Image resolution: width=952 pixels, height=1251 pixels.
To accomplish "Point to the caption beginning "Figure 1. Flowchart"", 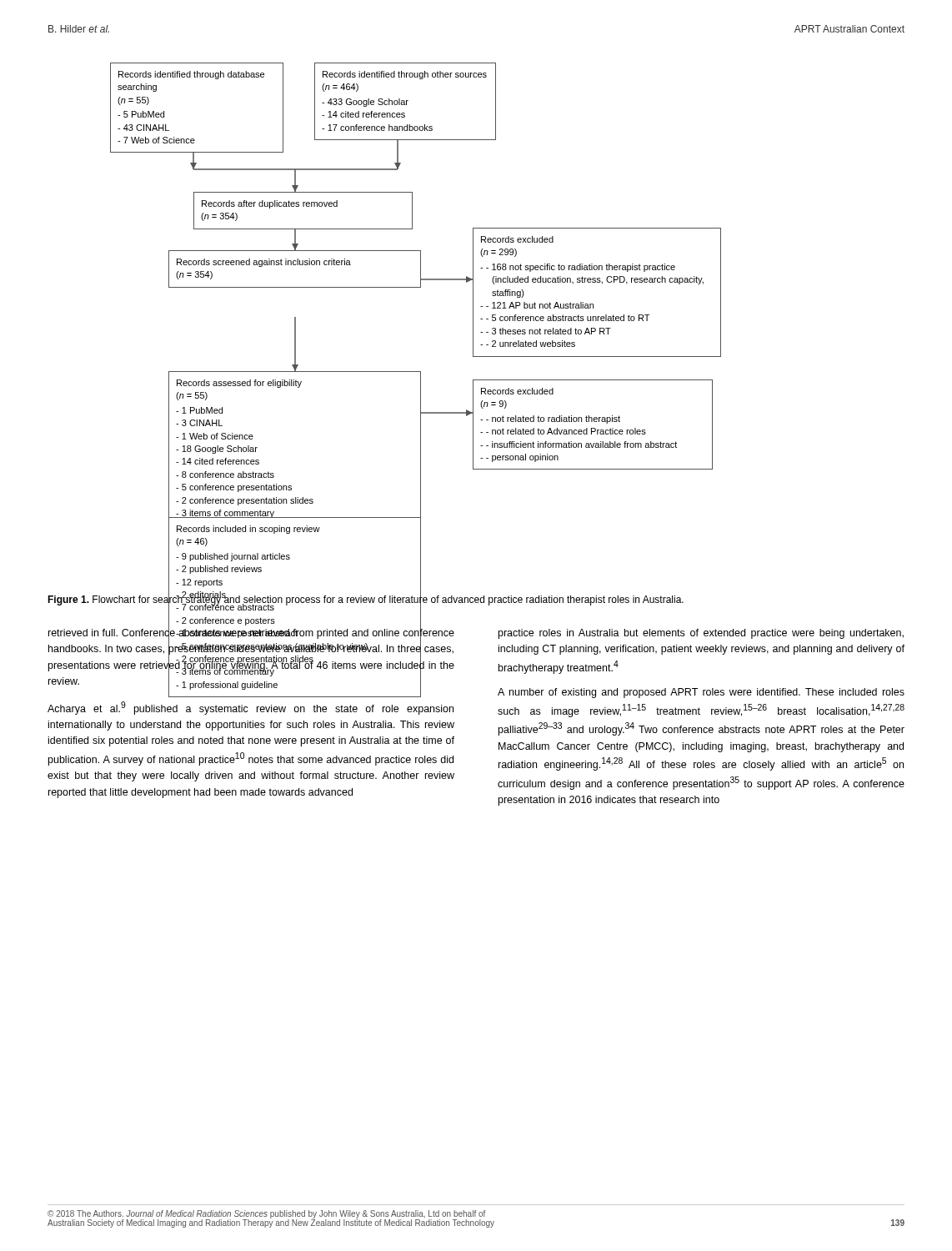I will (x=366, y=600).
